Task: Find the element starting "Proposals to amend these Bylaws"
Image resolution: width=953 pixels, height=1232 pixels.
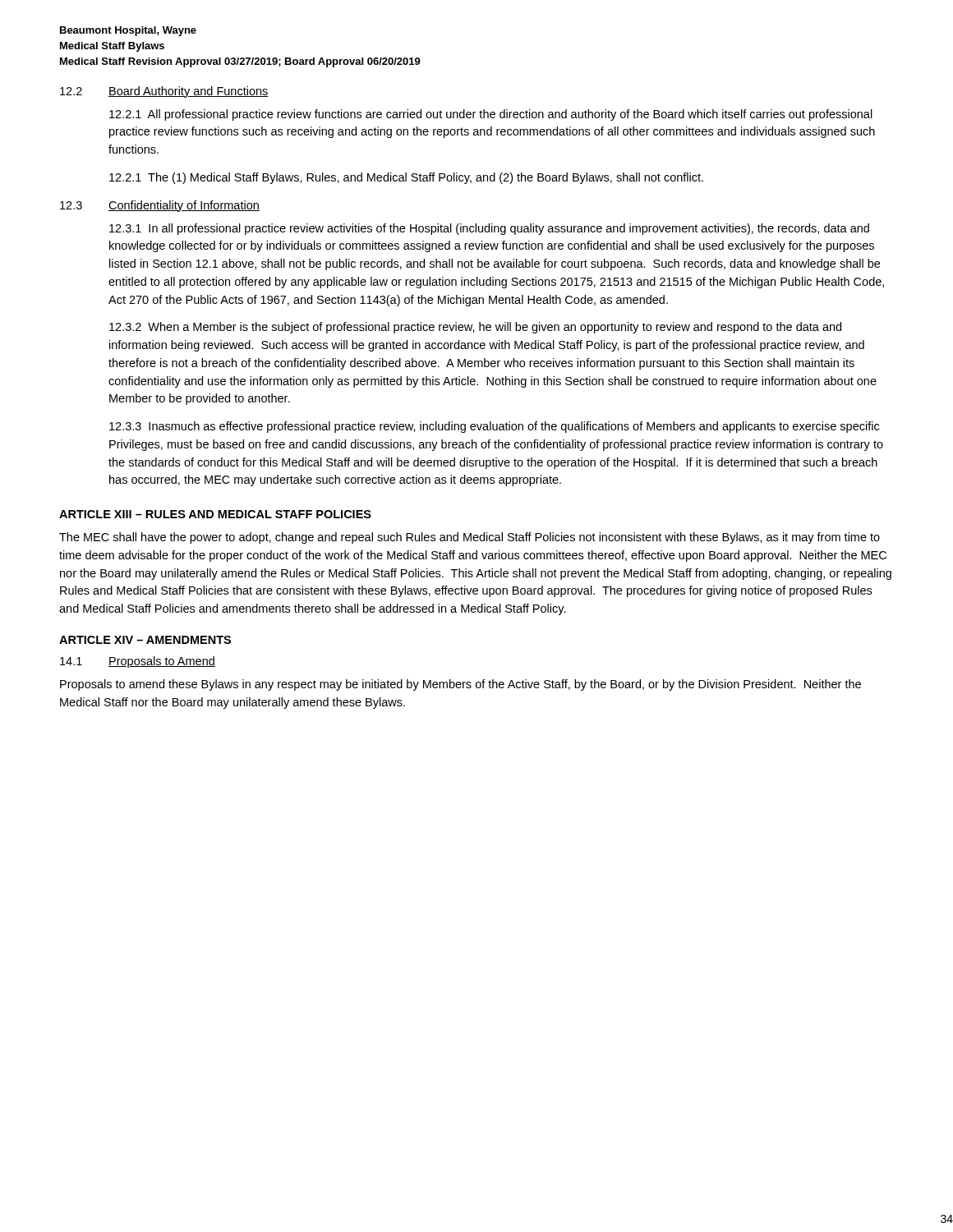Action: [460, 693]
